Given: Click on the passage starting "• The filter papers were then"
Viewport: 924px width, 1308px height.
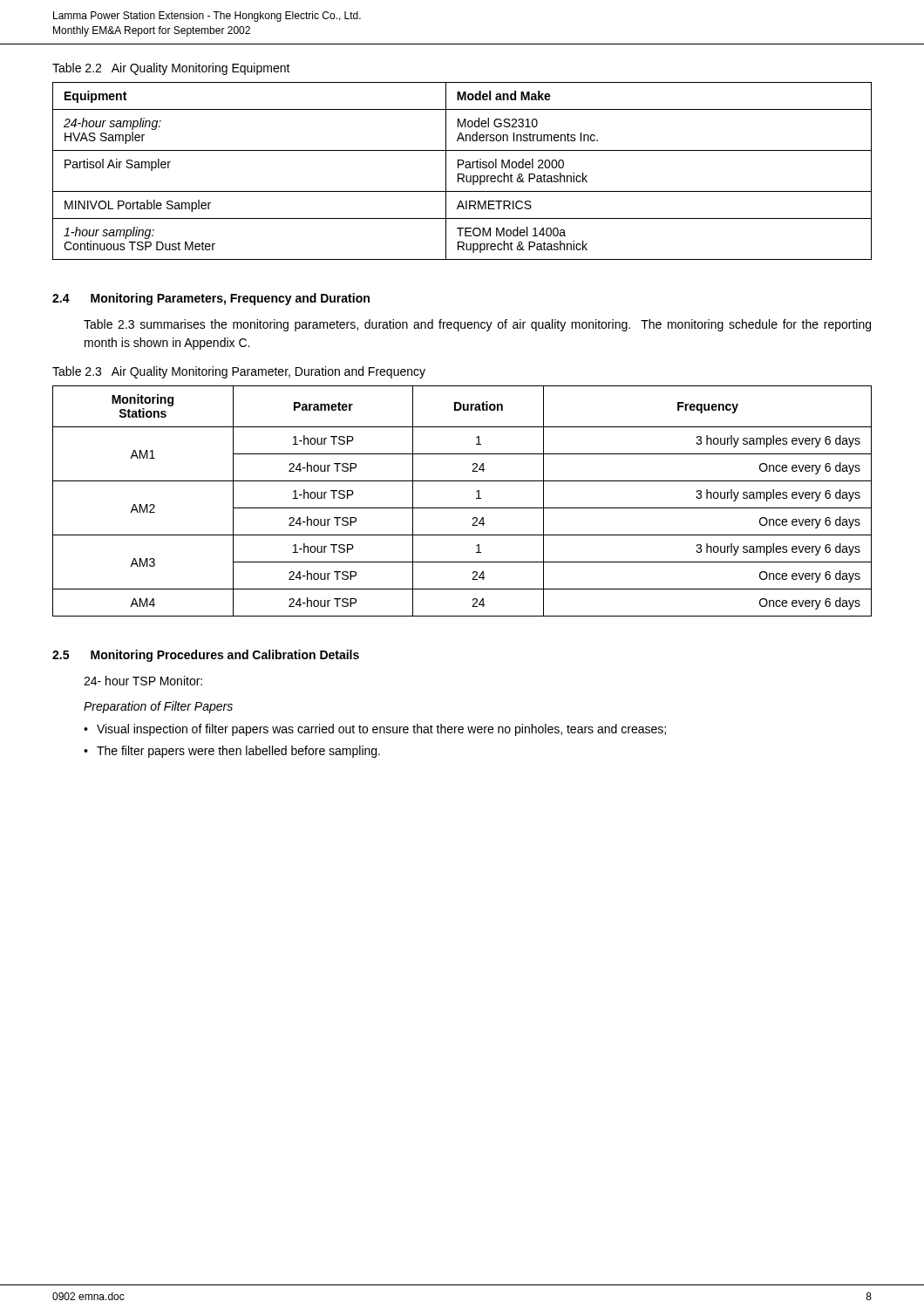Looking at the screenshot, I should pos(232,751).
